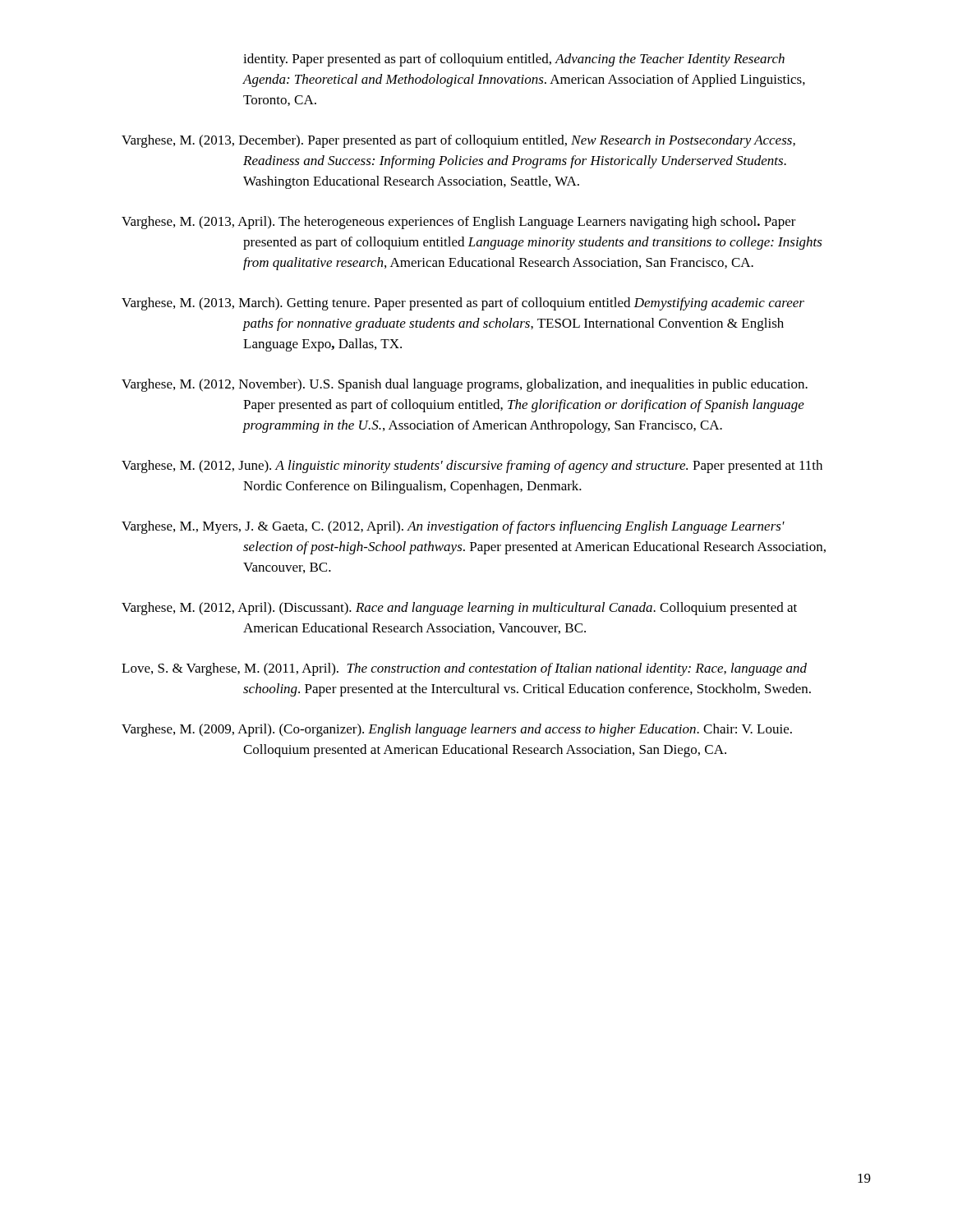953x1232 pixels.
Task: Click on the element starting "Varghese, M. (2012, April)."
Action: click(x=459, y=617)
